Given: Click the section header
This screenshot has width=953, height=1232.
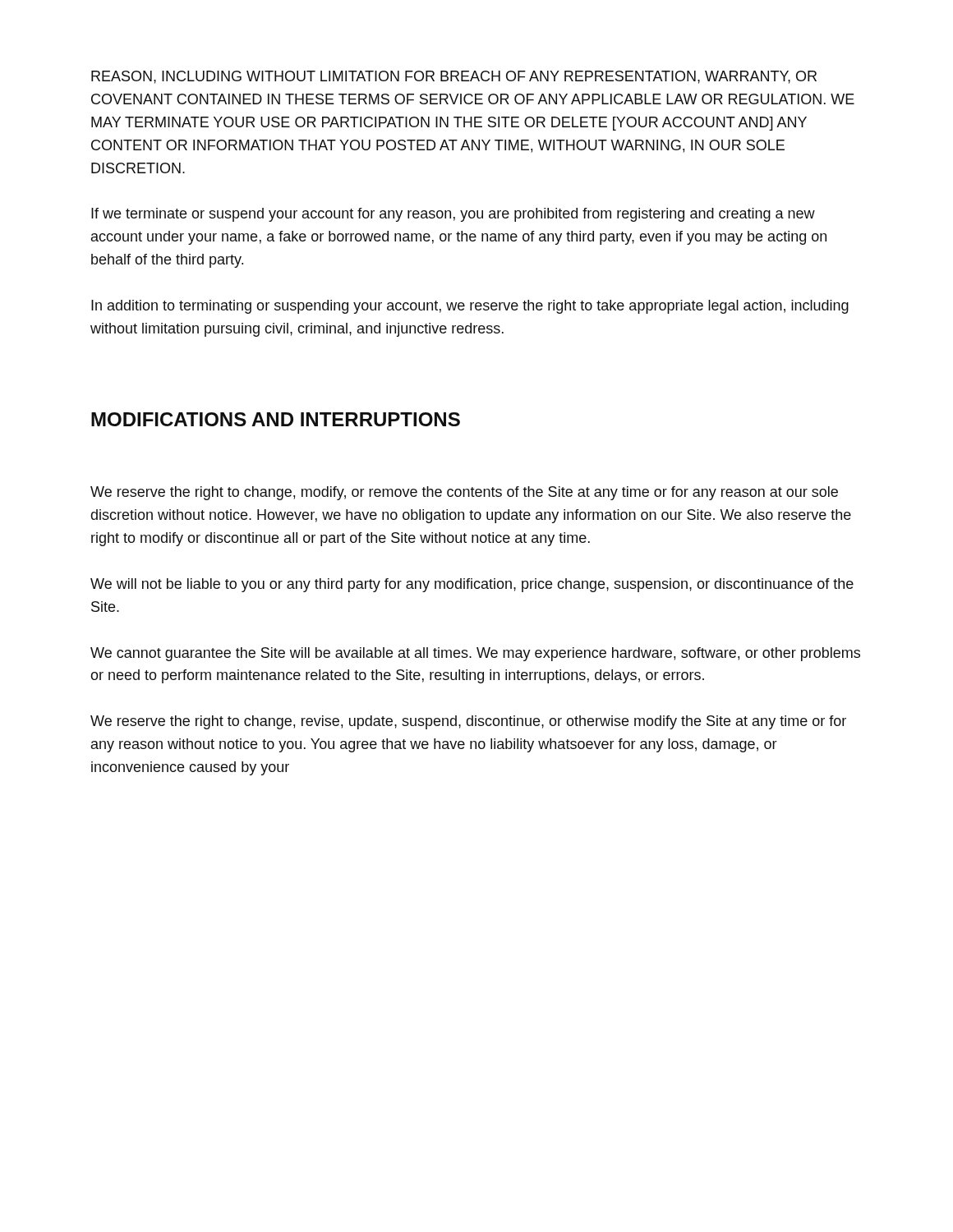Looking at the screenshot, I should 275,419.
